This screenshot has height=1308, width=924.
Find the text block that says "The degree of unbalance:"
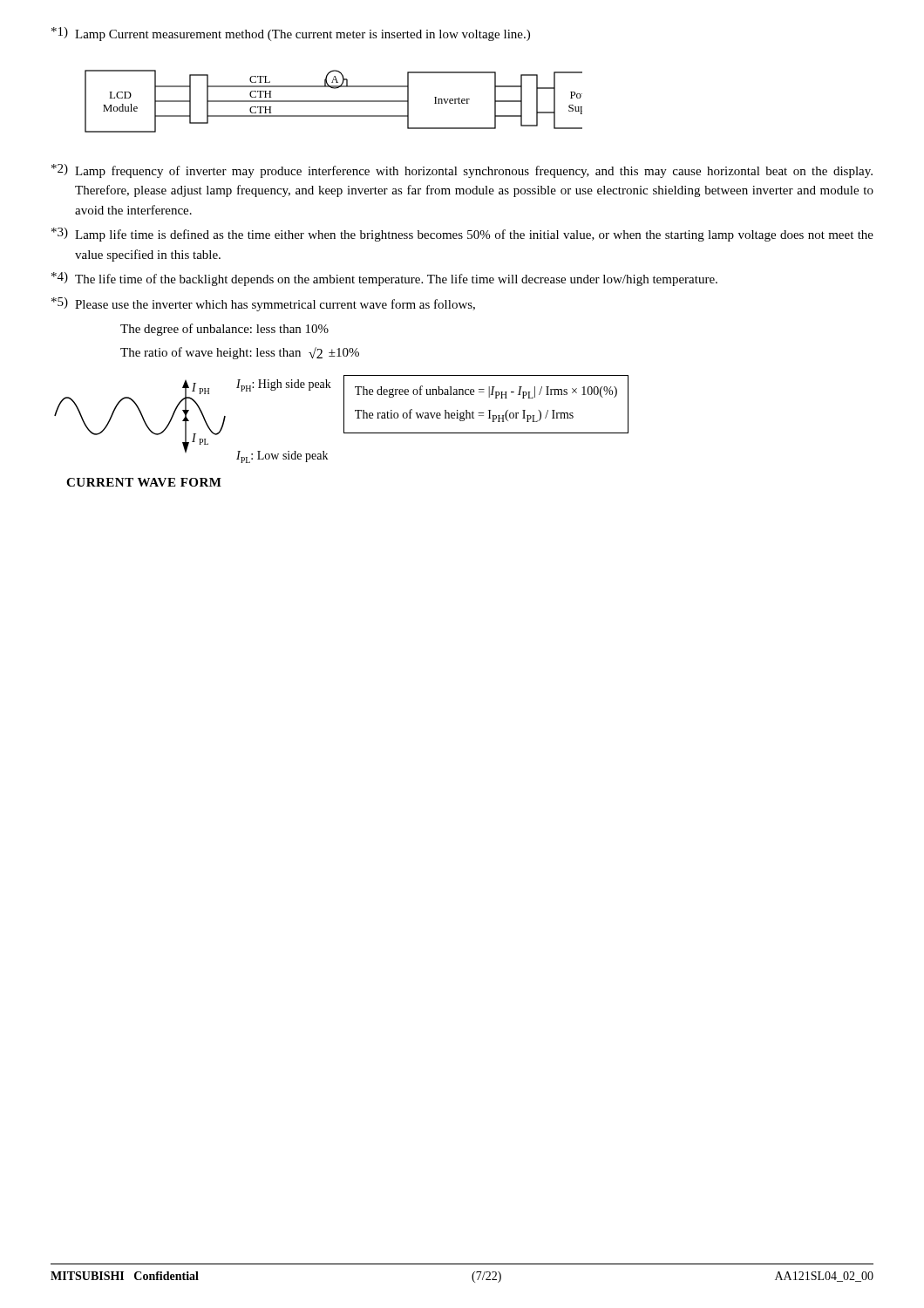click(x=224, y=329)
